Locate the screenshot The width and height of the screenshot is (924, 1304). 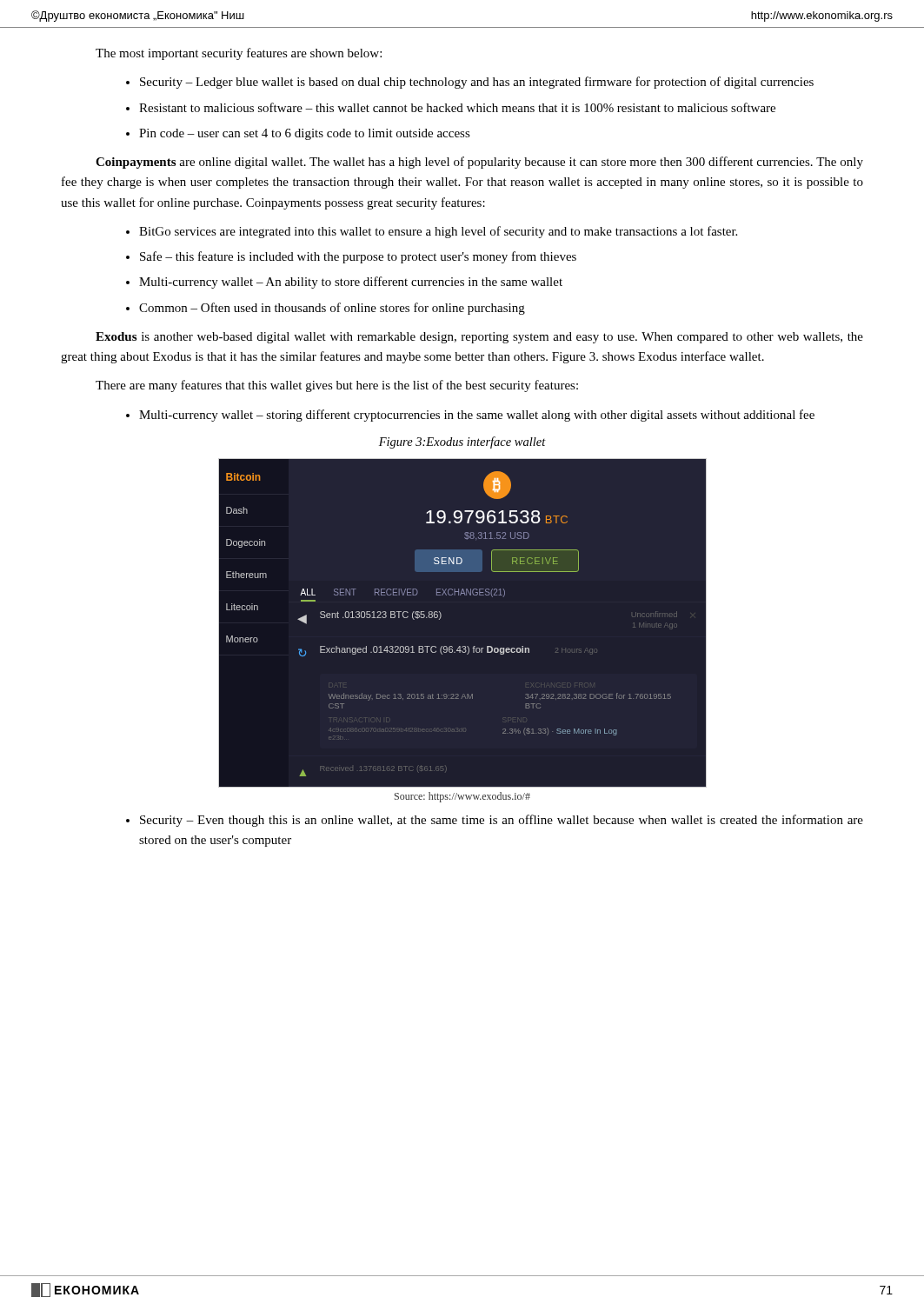(462, 631)
